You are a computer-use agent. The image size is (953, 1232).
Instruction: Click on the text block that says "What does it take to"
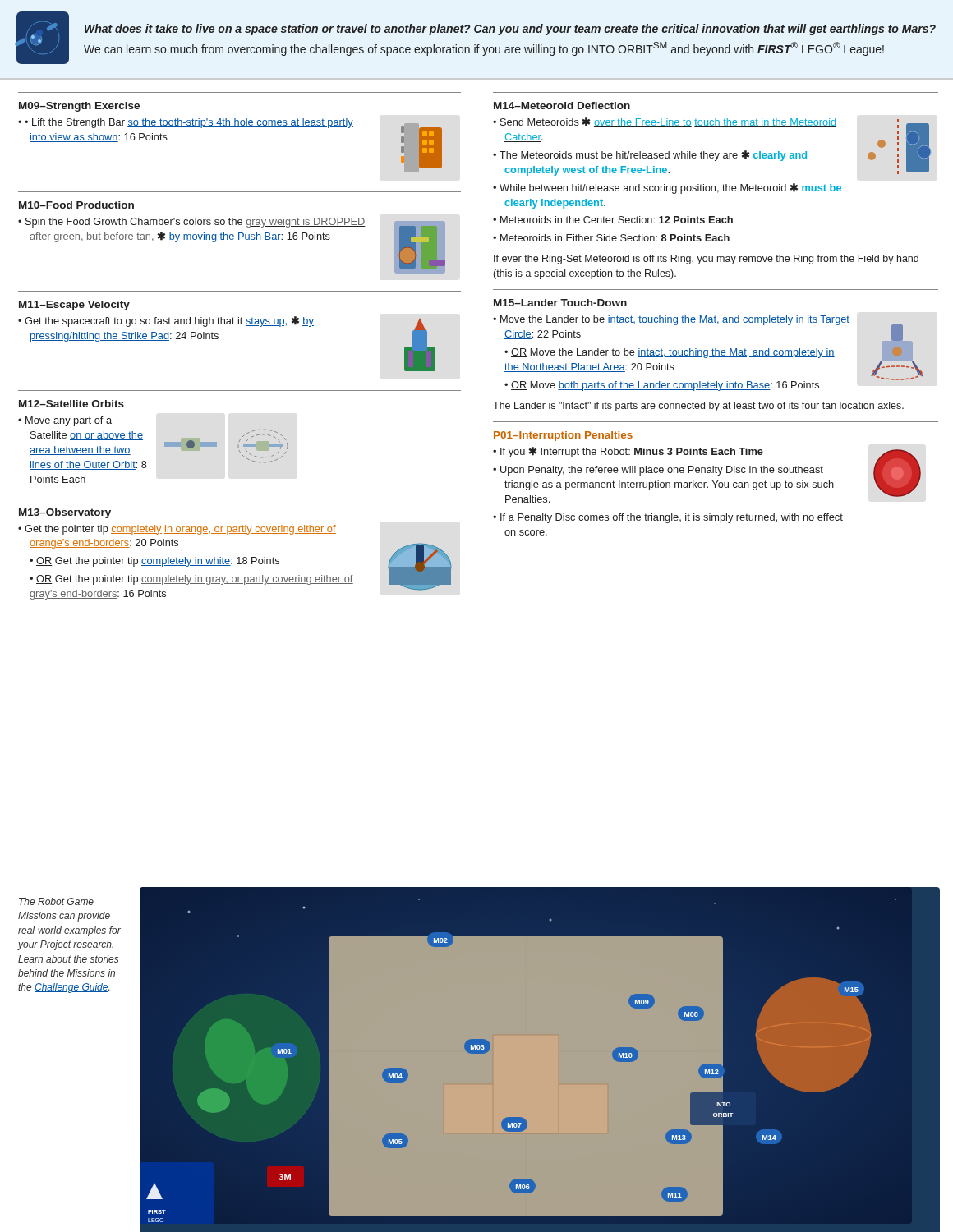[x=476, y=39]
